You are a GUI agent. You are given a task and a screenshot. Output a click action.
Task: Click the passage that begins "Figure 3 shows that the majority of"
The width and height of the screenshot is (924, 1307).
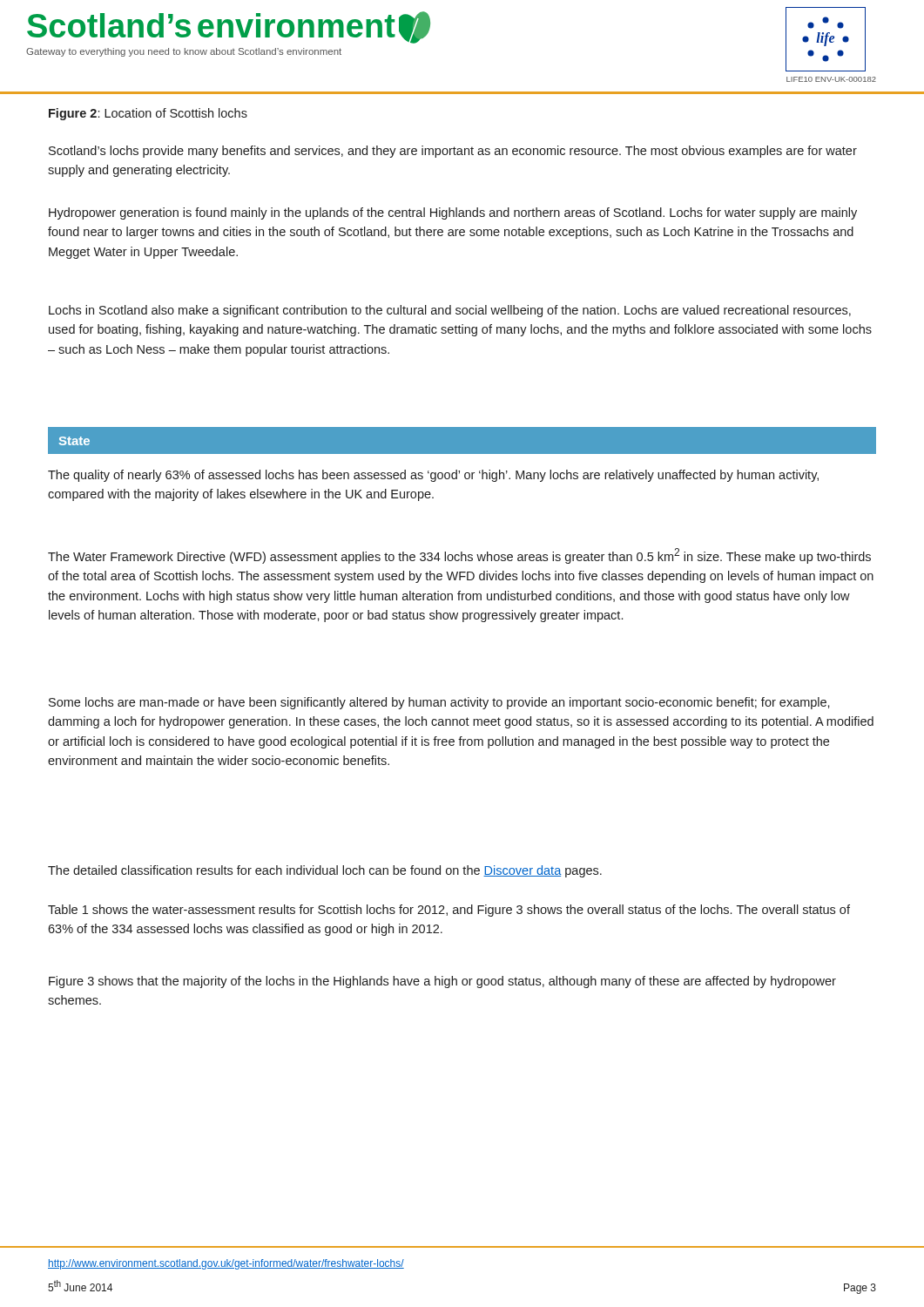(x=442, y=991)
